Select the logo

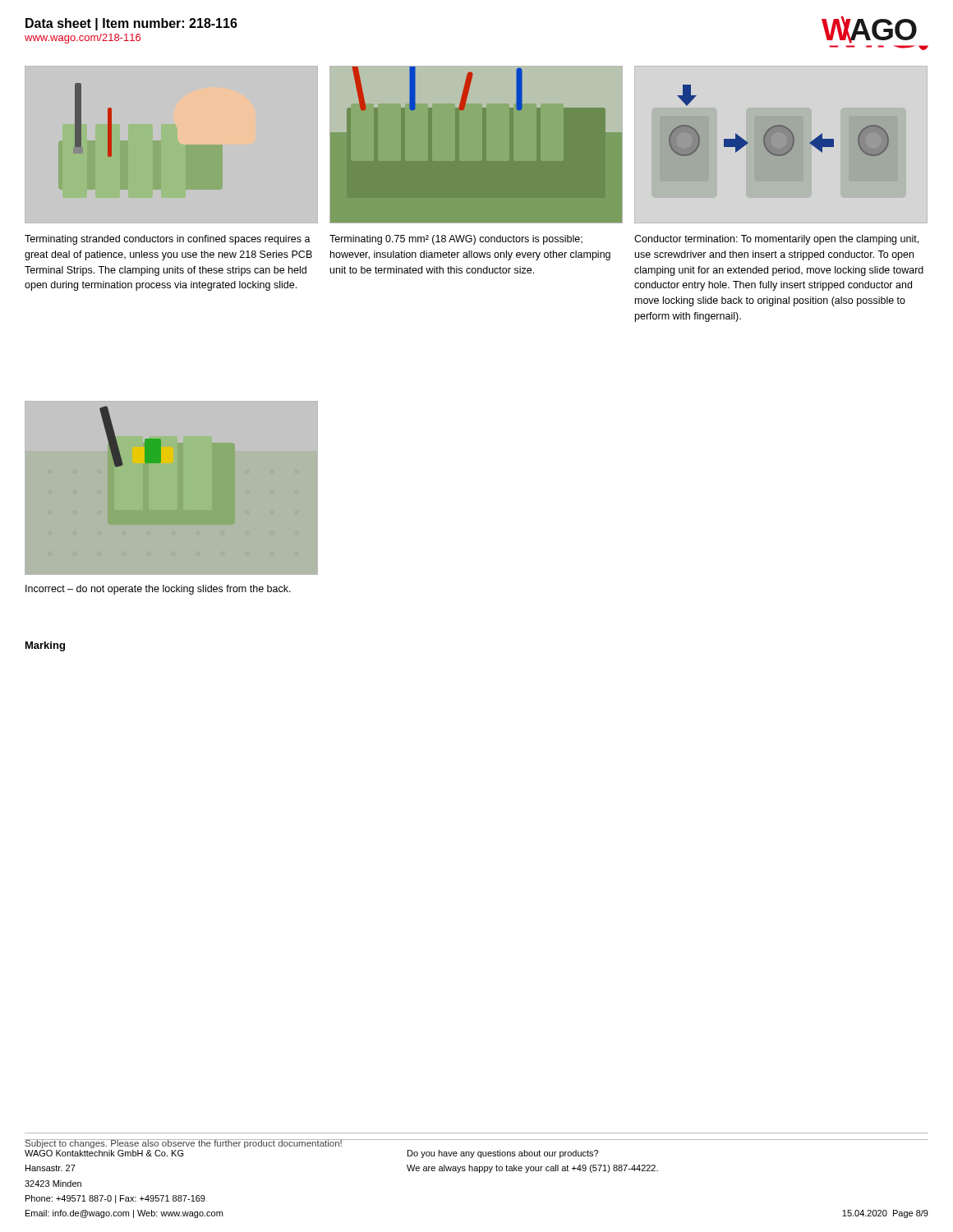(875, 33)
